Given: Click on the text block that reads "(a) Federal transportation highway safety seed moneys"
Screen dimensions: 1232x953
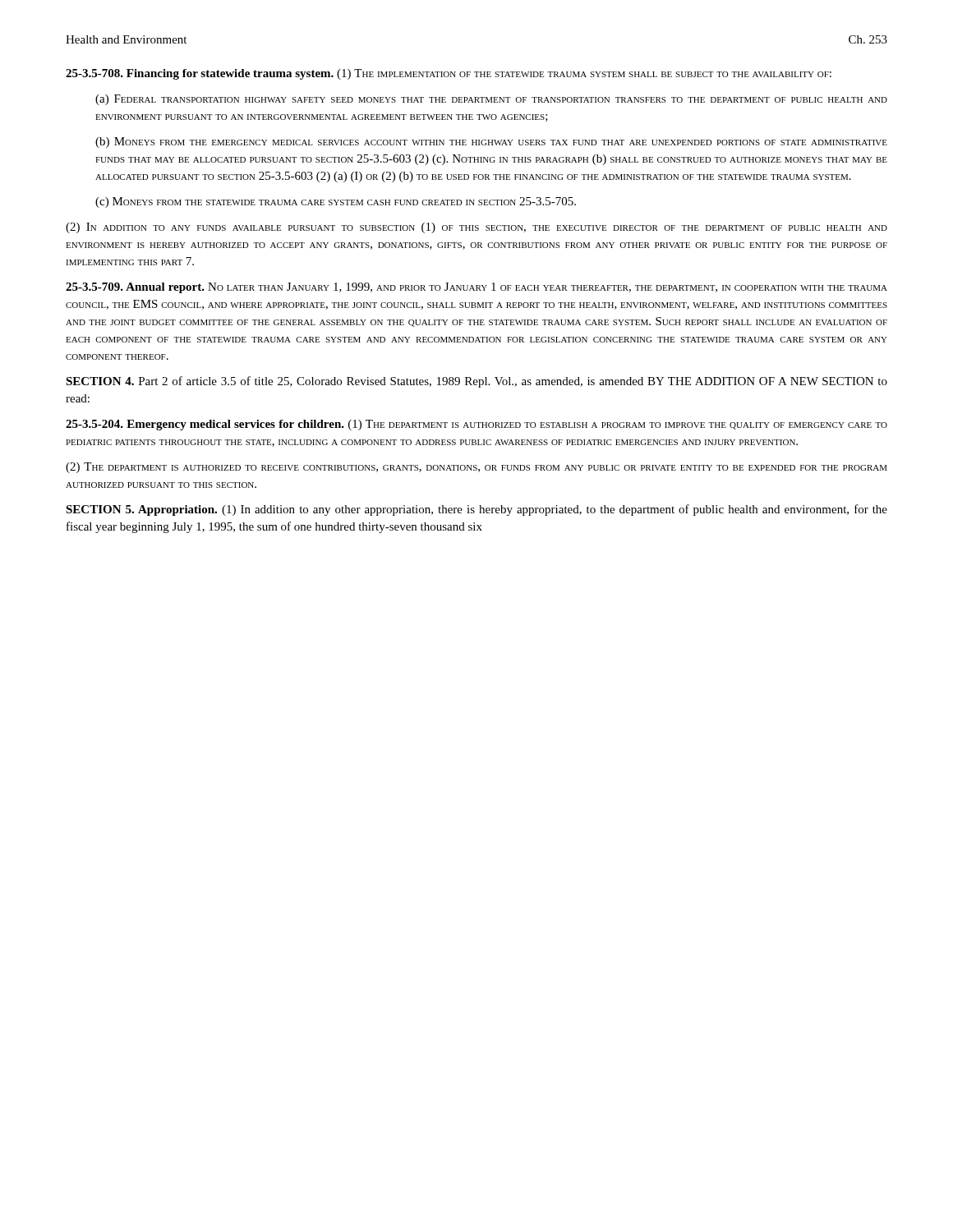Looking at the screenshot, I should pyautogui.click(x=491, y=108).
